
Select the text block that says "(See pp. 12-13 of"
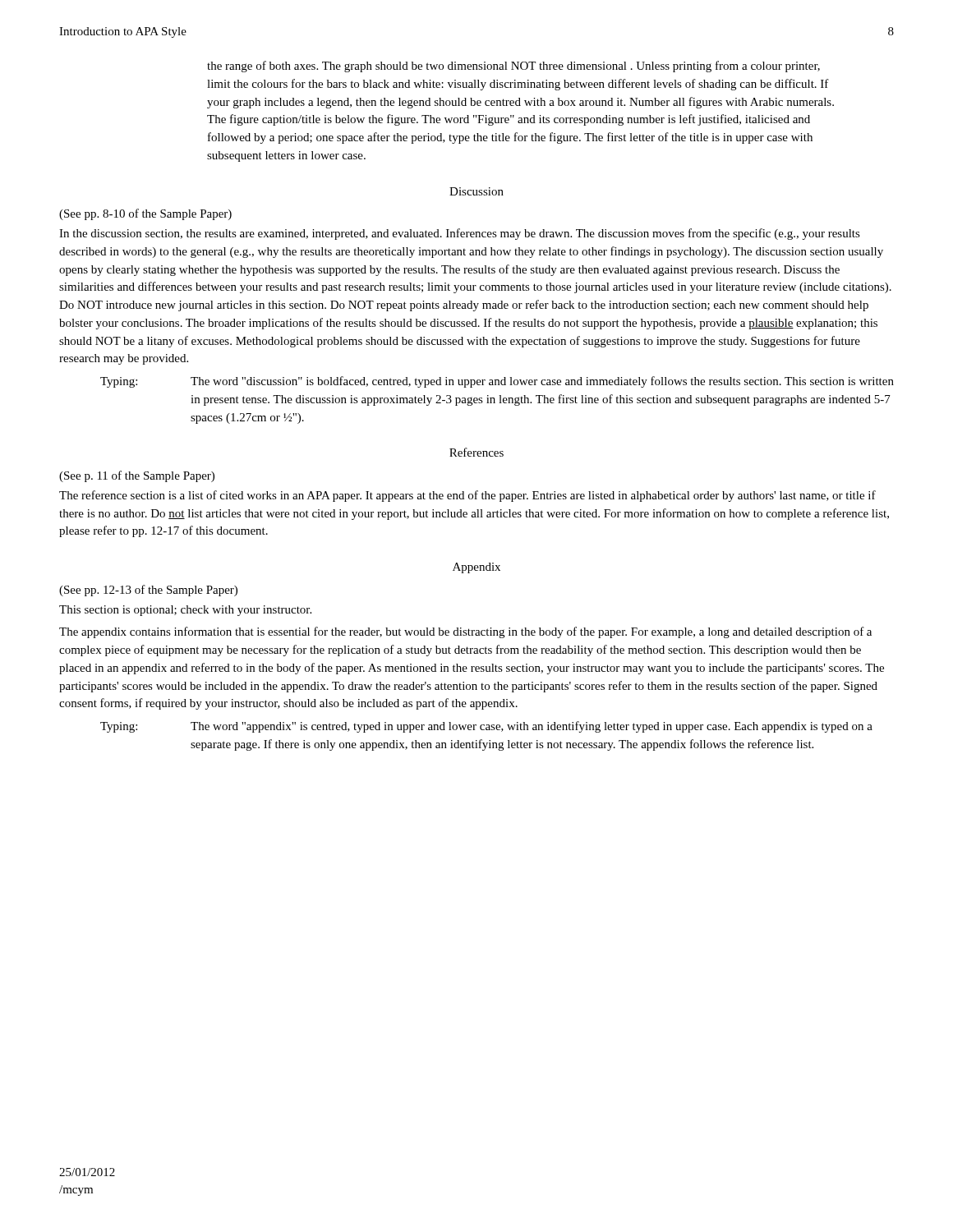tap(148, 591)
